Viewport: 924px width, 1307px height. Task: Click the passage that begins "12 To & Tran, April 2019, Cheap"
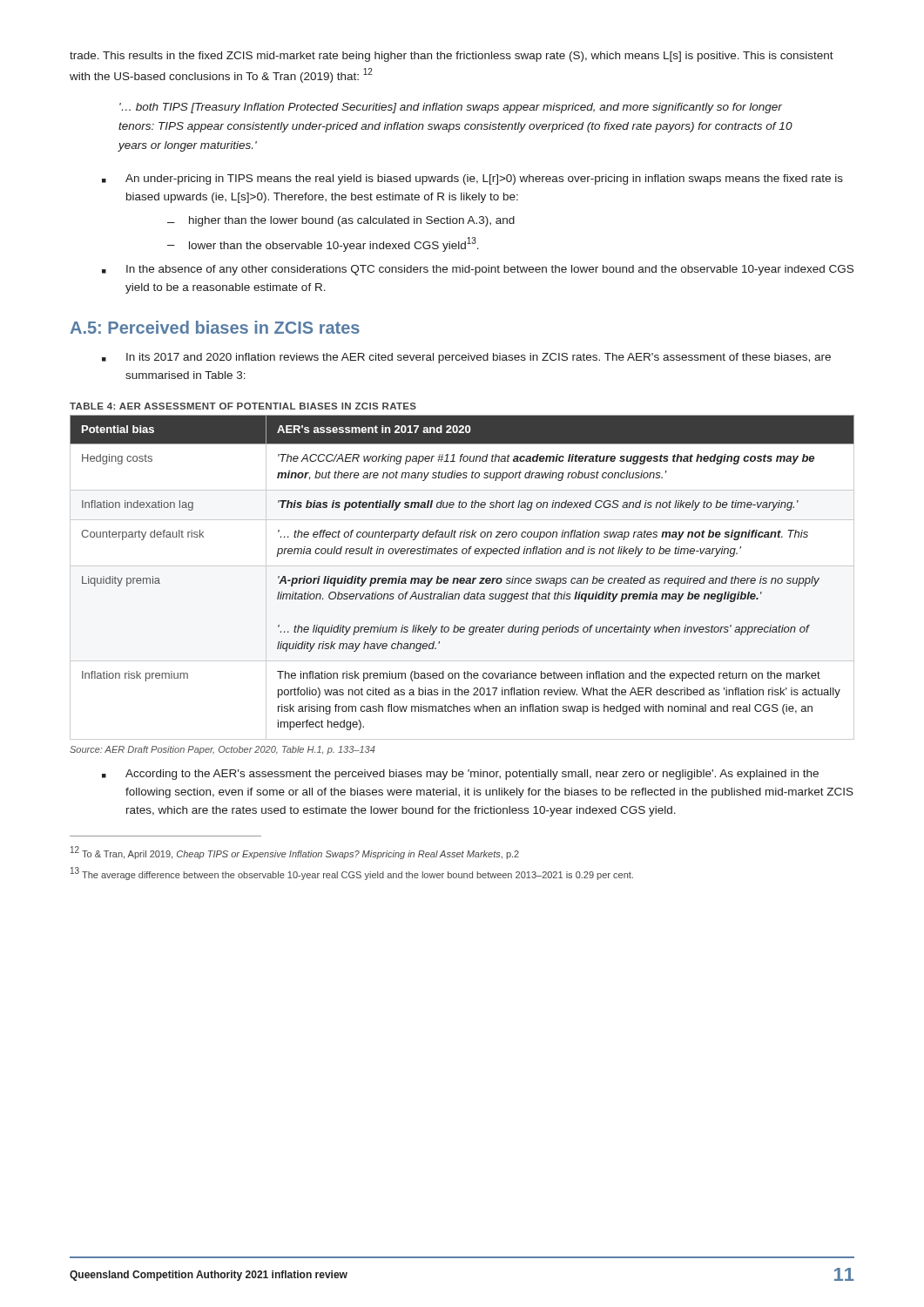(294, 852)
